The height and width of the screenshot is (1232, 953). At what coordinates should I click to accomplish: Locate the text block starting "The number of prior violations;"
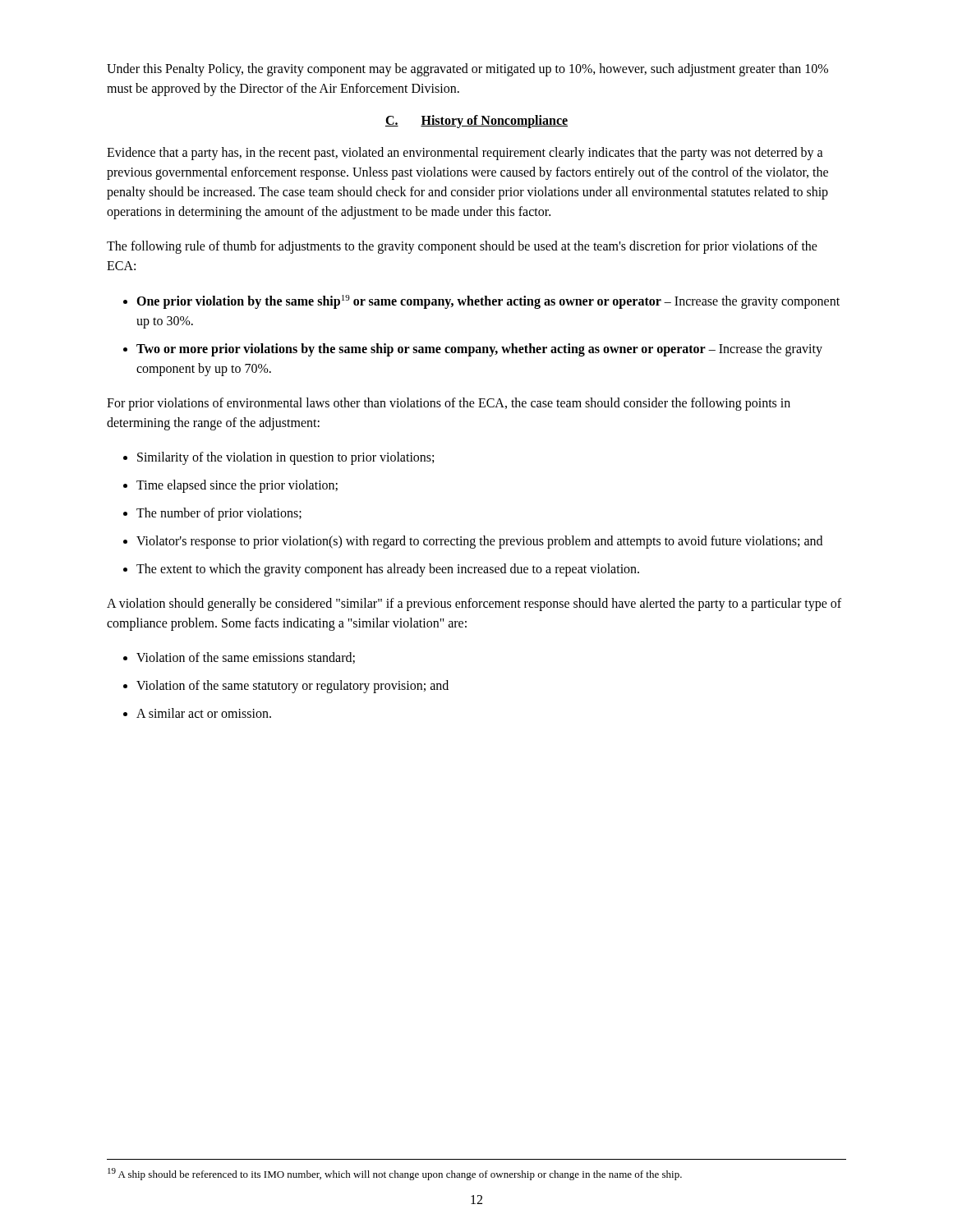[219, 513]
